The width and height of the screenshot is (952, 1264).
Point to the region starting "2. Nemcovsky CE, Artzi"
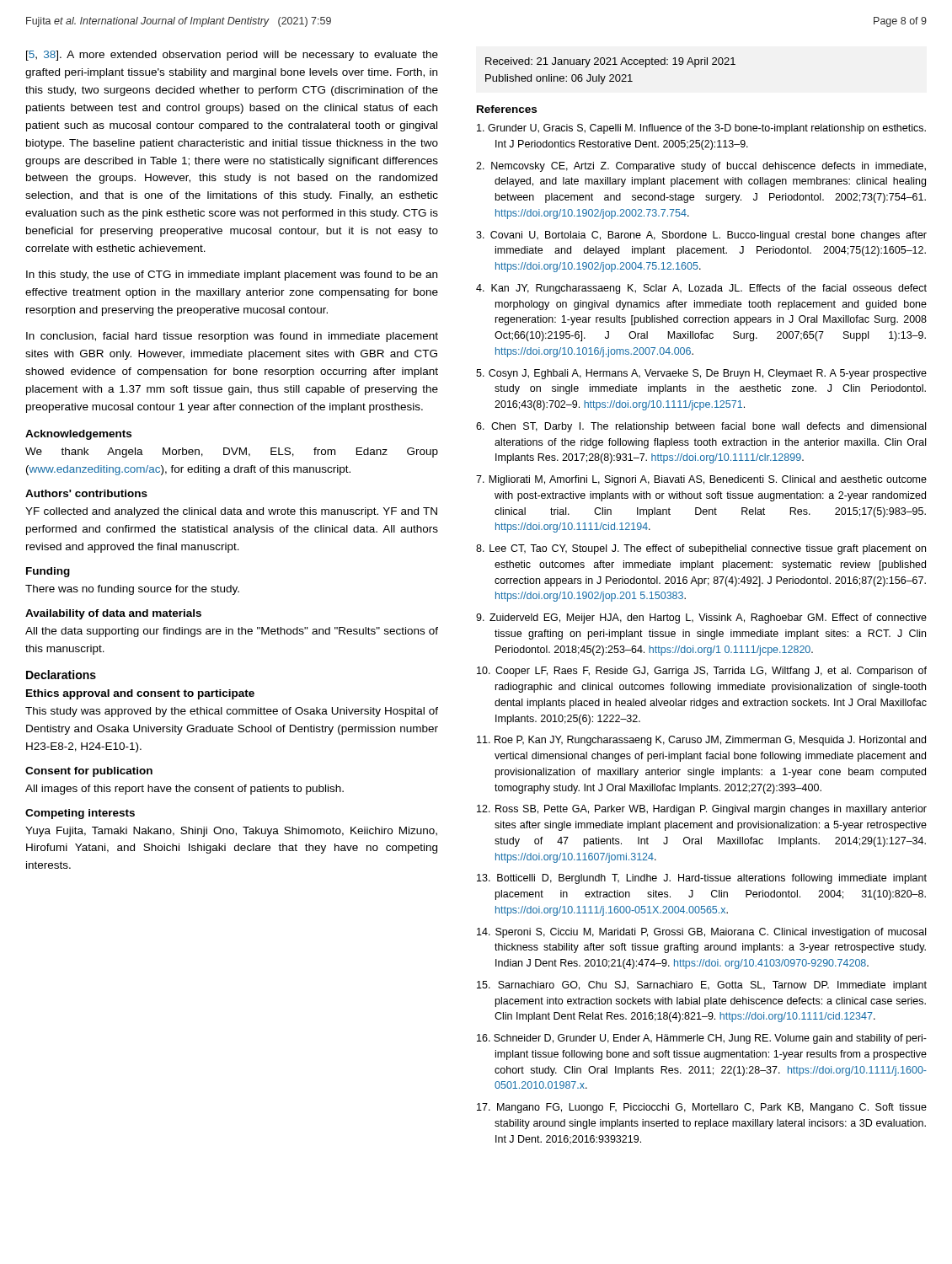point(701,189)
